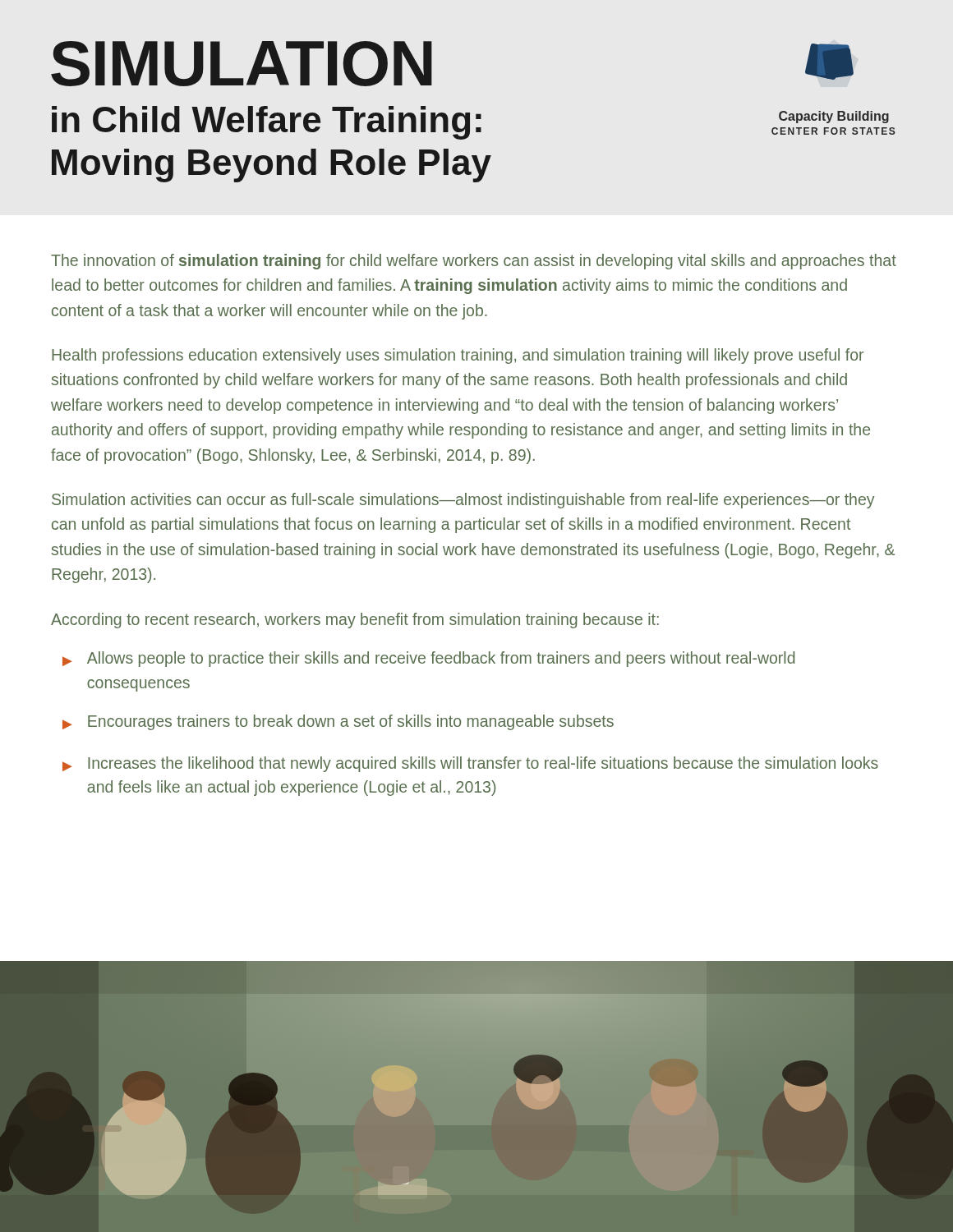Navigate to the text starting "► Encourages trainers to"

pos(337,723)
